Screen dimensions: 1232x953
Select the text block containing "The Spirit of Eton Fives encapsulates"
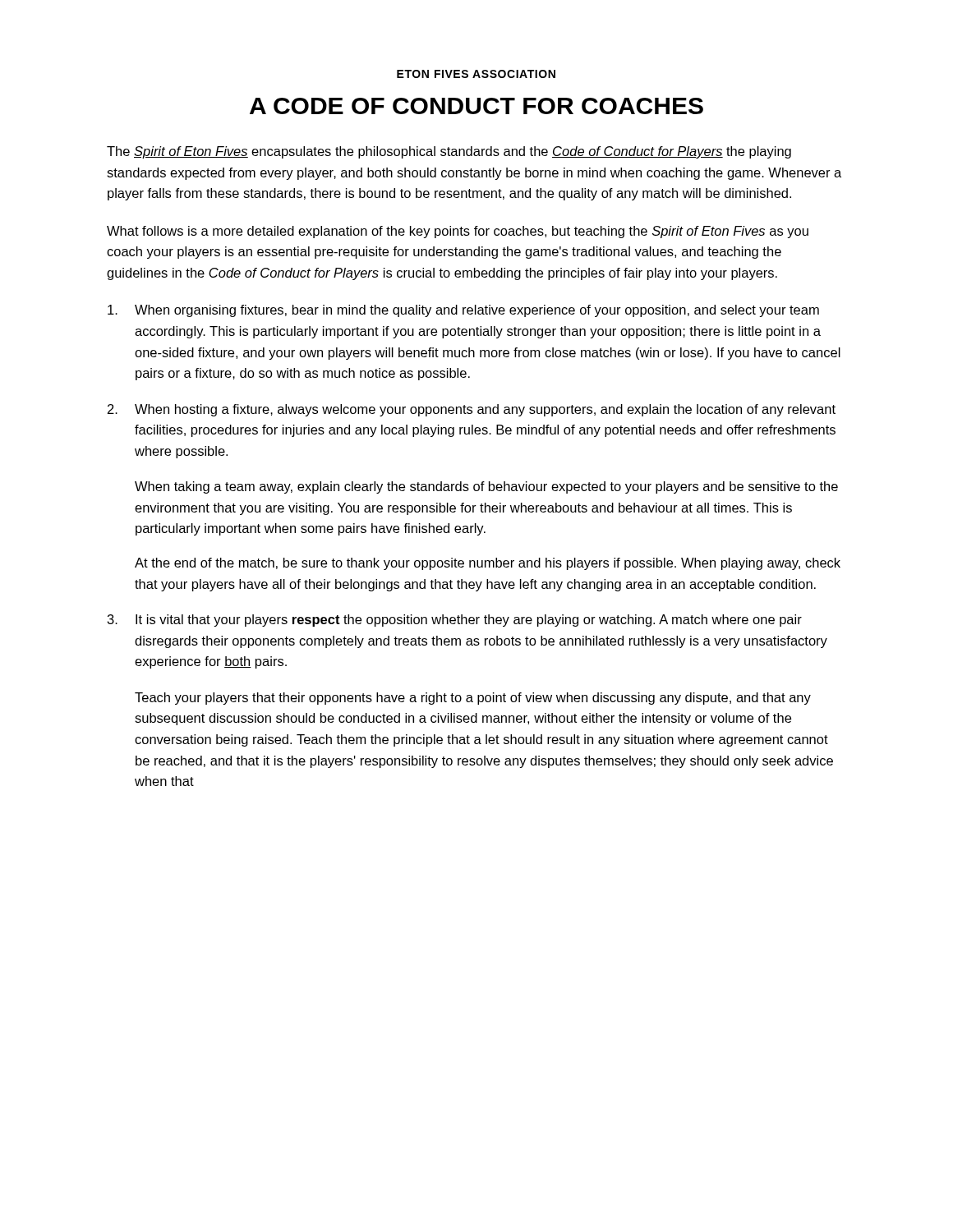474,172
